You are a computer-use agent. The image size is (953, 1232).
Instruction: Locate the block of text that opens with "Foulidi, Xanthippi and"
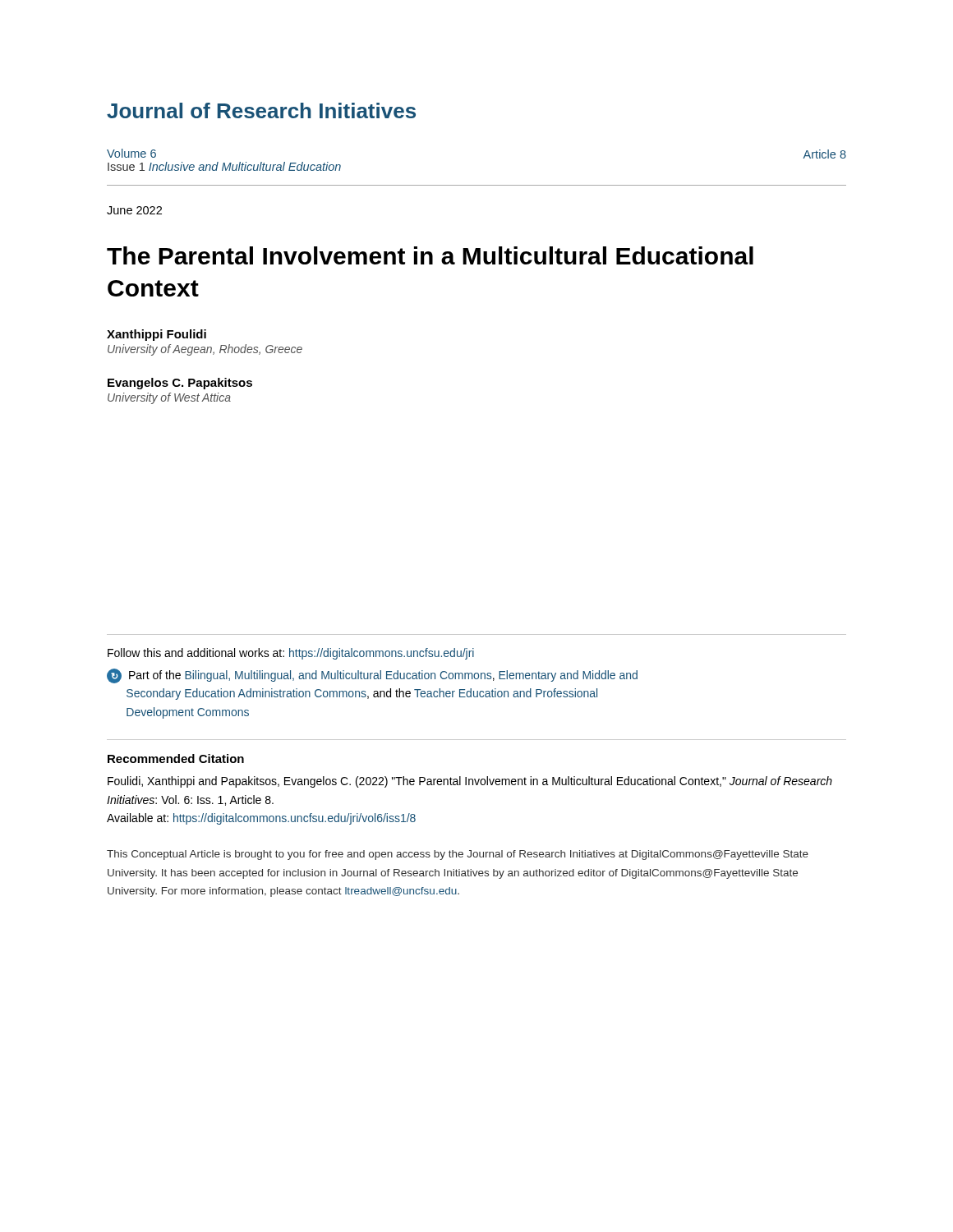470,782
